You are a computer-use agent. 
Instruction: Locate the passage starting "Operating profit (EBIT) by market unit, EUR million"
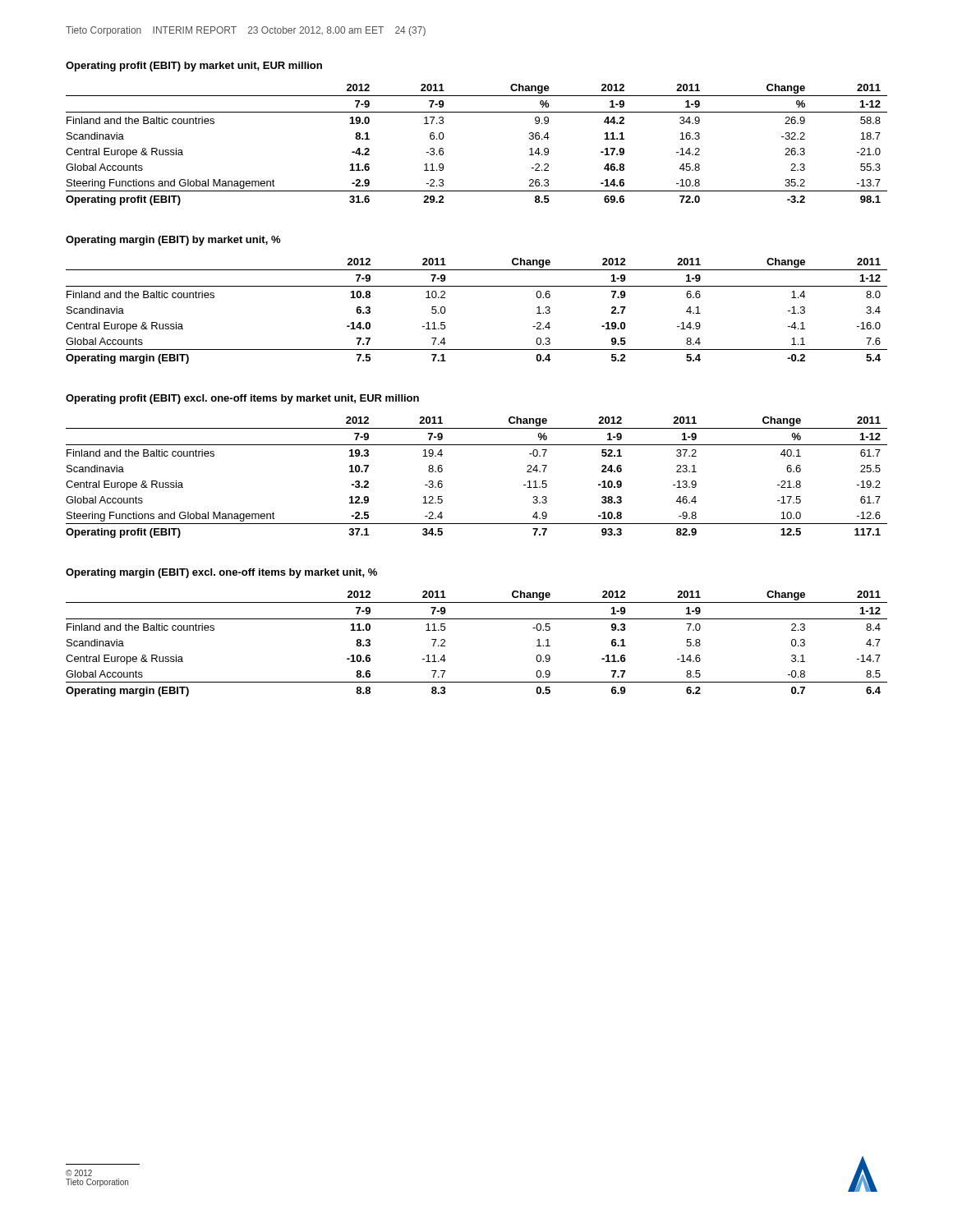[194, 65]
